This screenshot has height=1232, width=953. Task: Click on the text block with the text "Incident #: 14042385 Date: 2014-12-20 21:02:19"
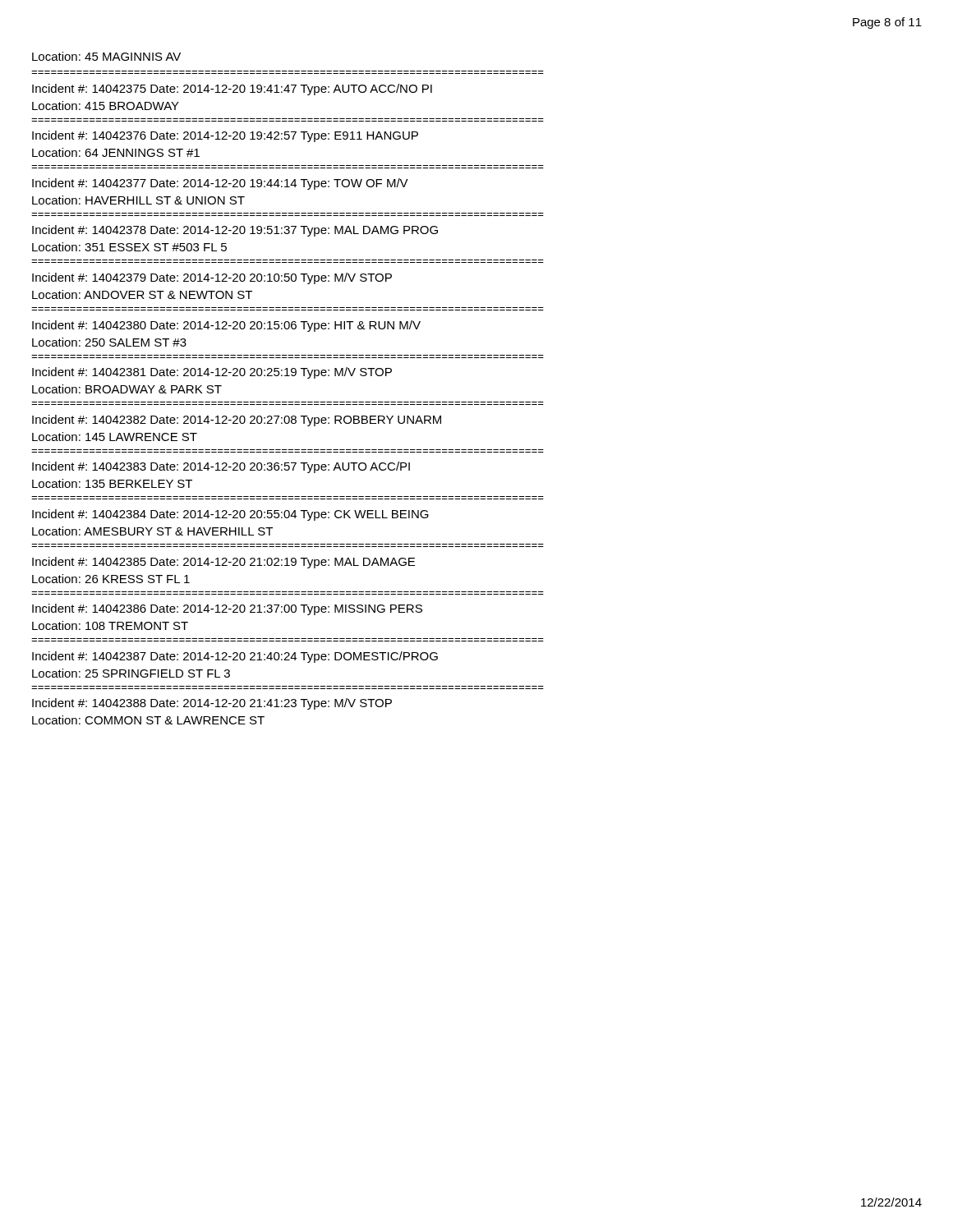[223, 563]
